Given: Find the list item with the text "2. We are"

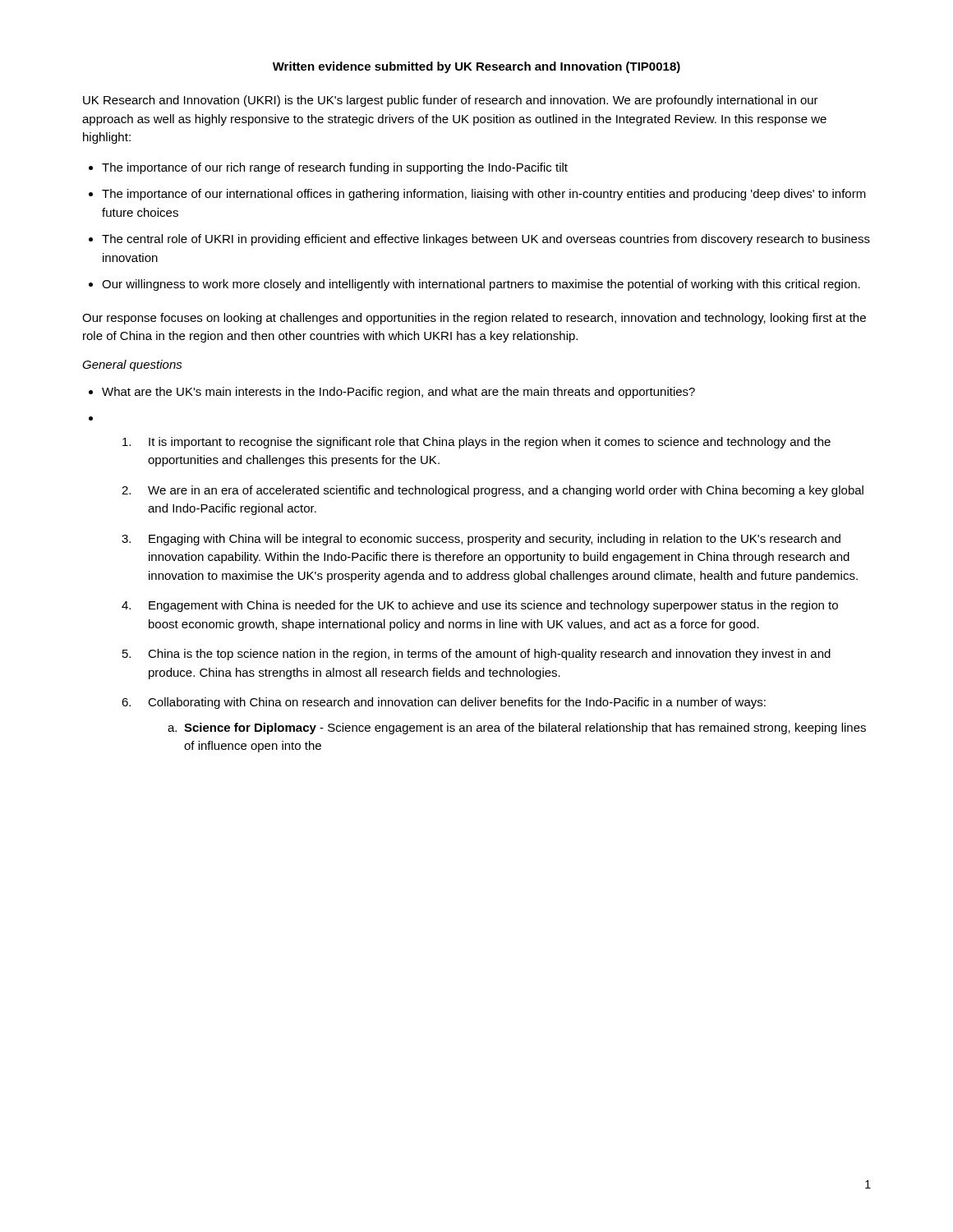Looking at the screenshot, I should [496, 499].
